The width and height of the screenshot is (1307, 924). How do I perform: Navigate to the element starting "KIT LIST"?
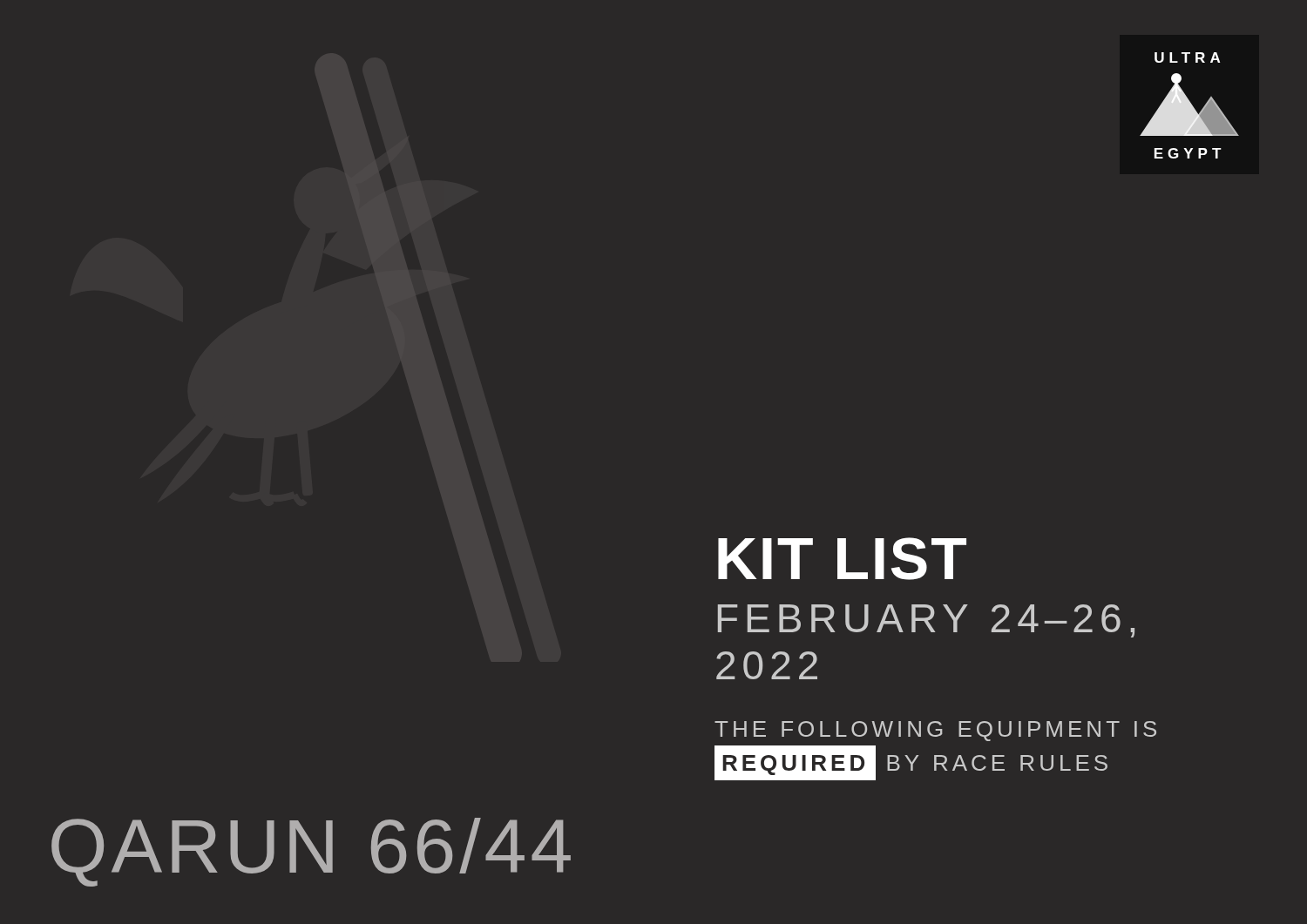(x=842, y=558)
